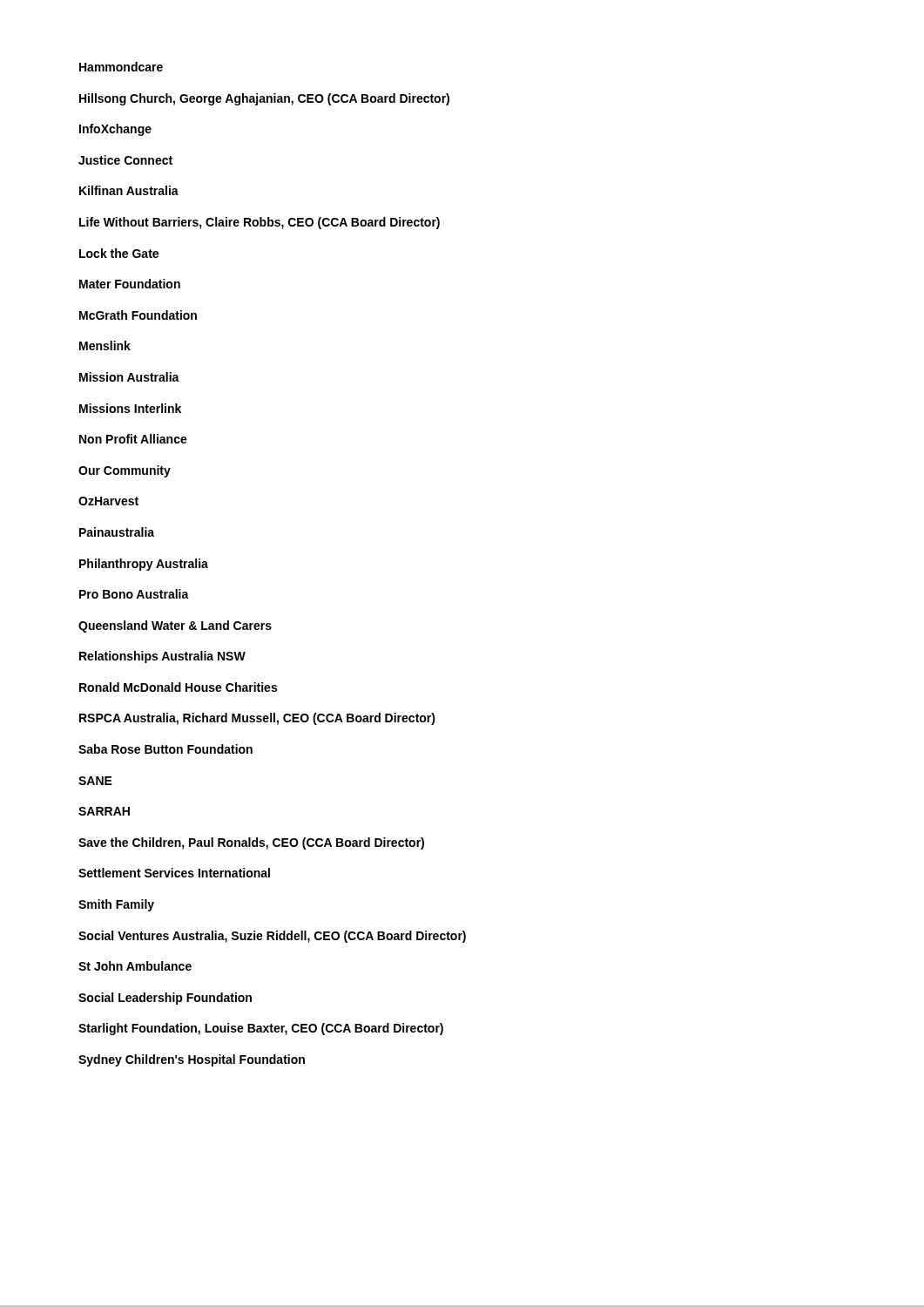
Task: Locate the block of text that opens with "Saba Rose Button"
Action: point(165,749)
